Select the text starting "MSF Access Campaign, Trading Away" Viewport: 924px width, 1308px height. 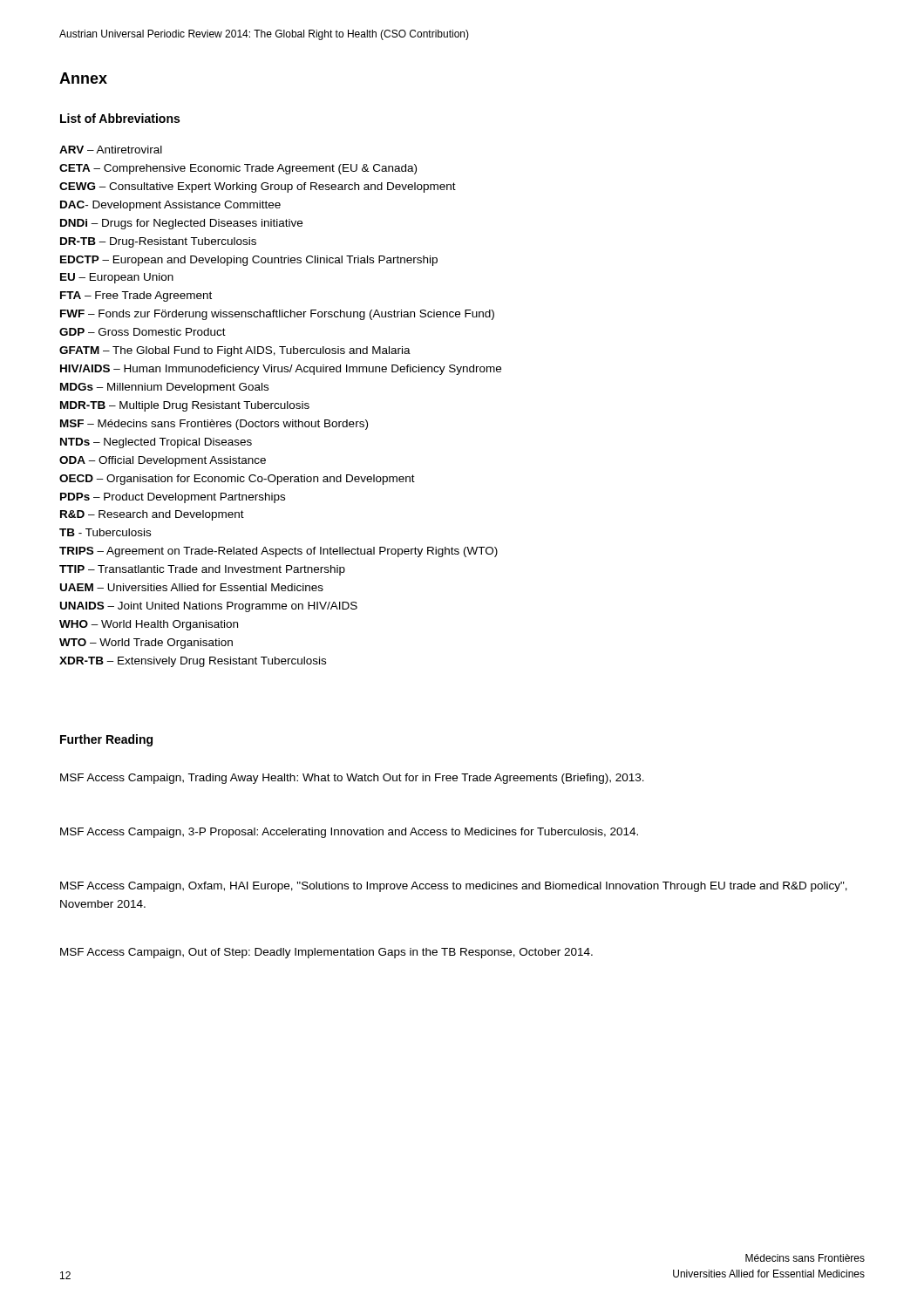[352, 777]
